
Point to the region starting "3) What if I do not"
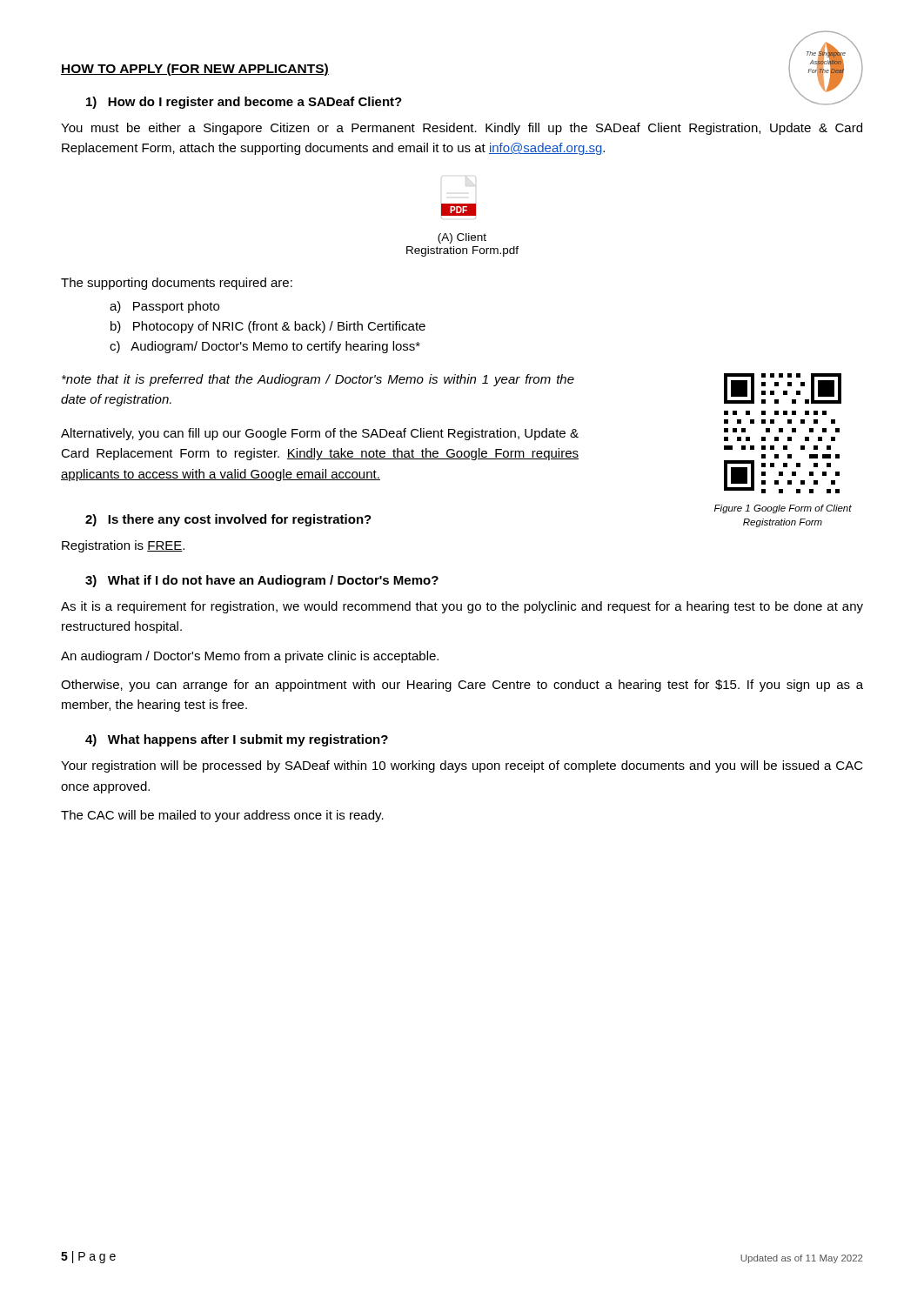[x=262, y=580]
